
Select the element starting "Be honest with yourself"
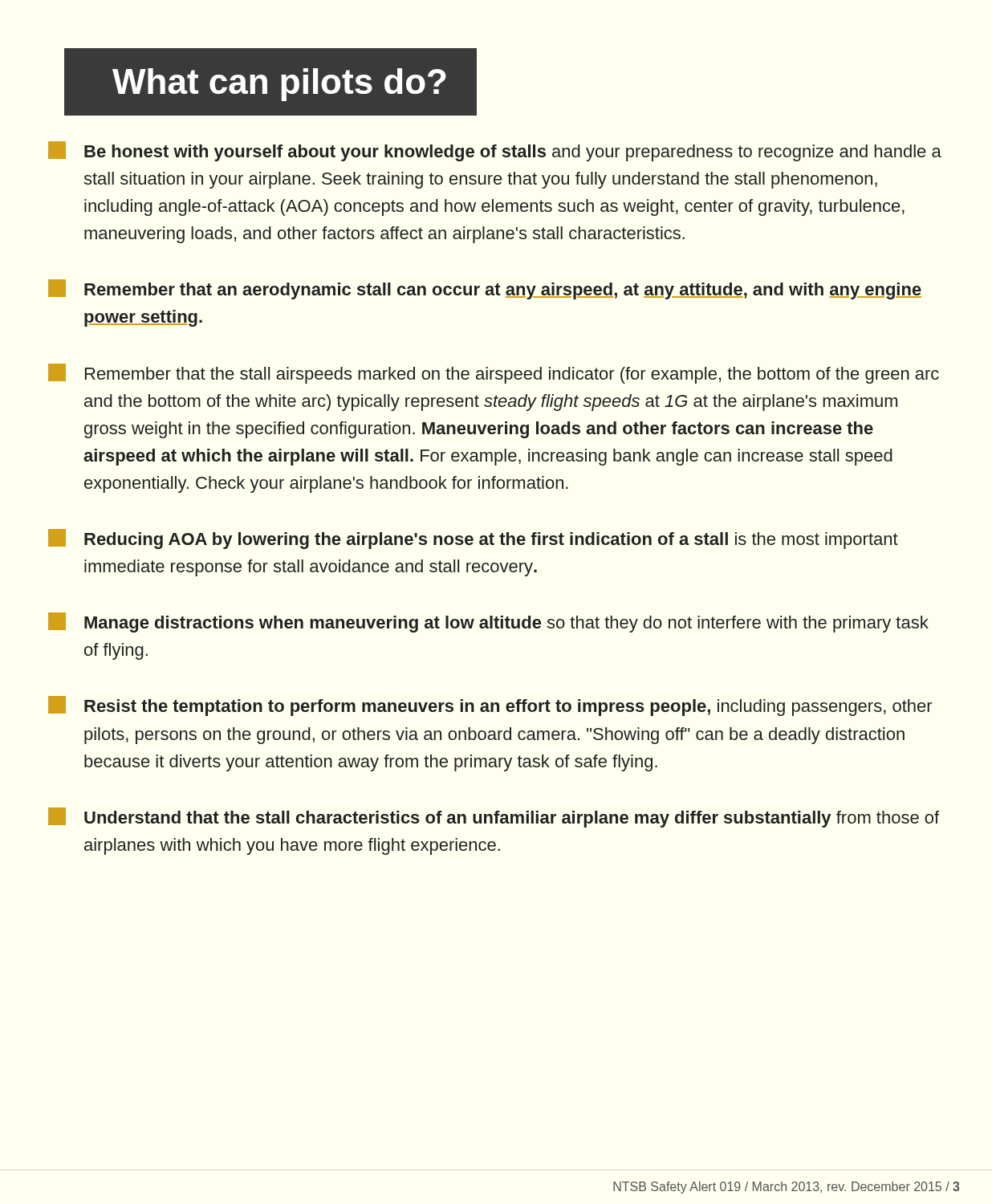[x=496, y=193]
